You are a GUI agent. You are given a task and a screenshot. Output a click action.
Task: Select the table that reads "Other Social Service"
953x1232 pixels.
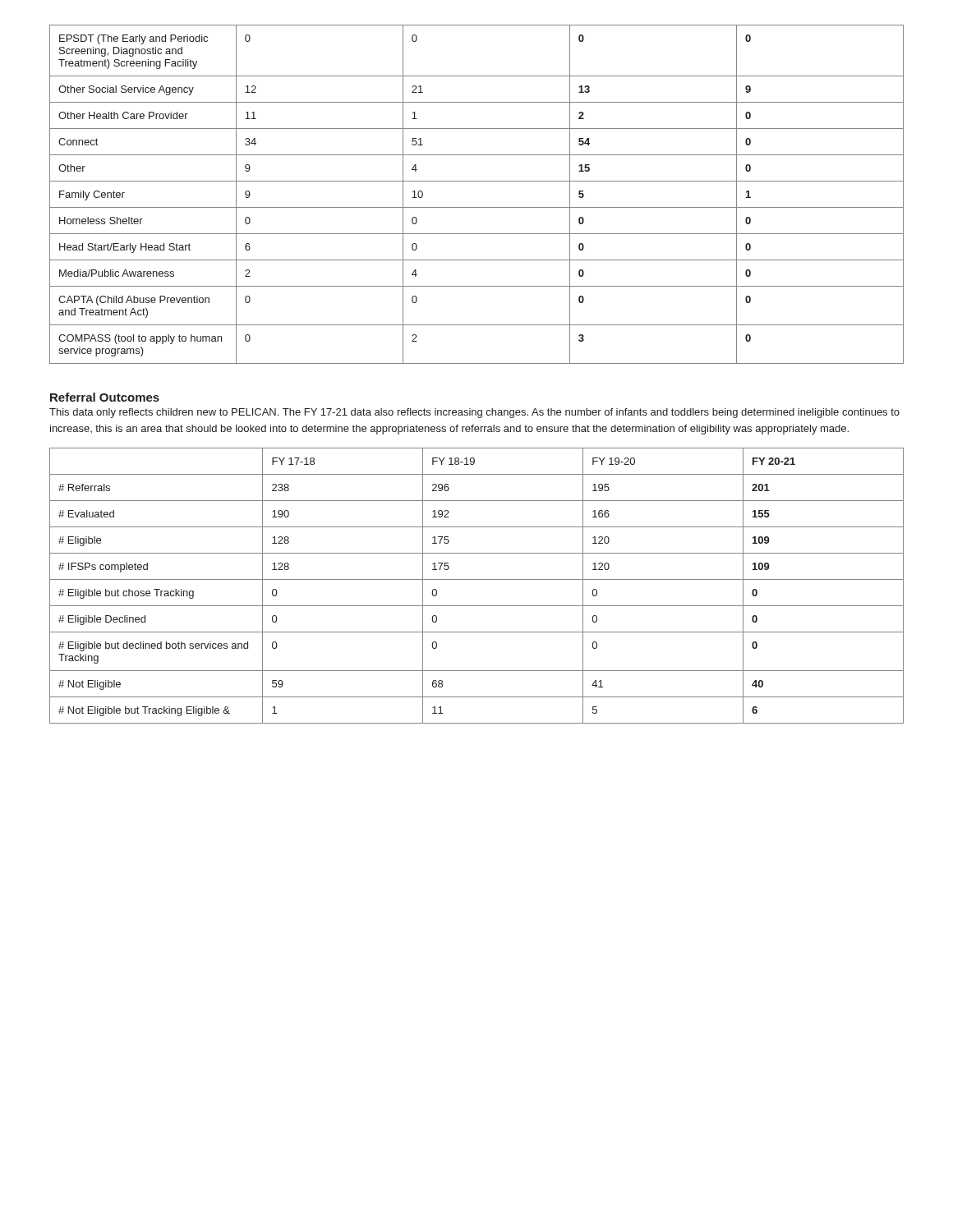coord(476,194)
